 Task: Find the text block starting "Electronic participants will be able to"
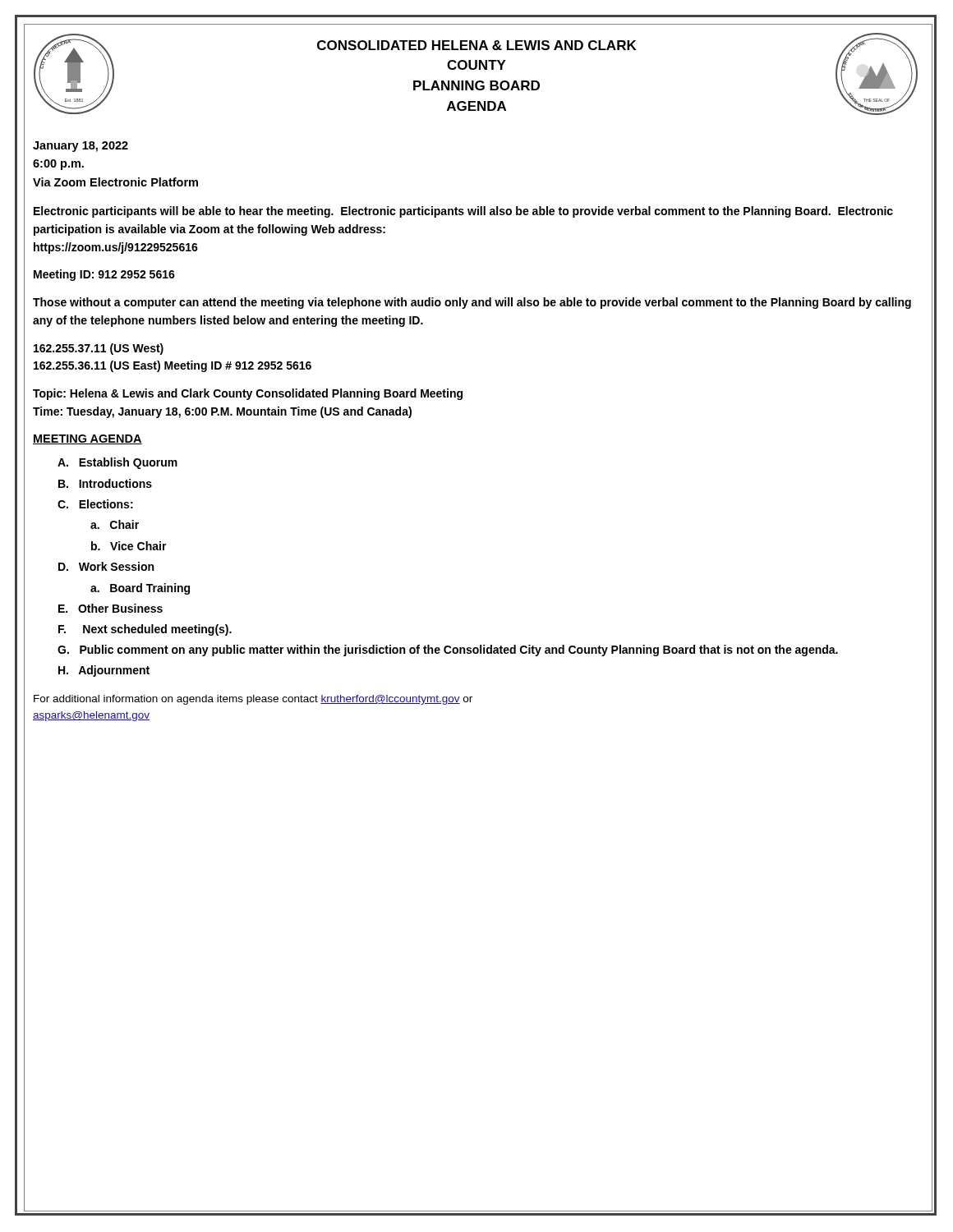[x=463, y=212]
